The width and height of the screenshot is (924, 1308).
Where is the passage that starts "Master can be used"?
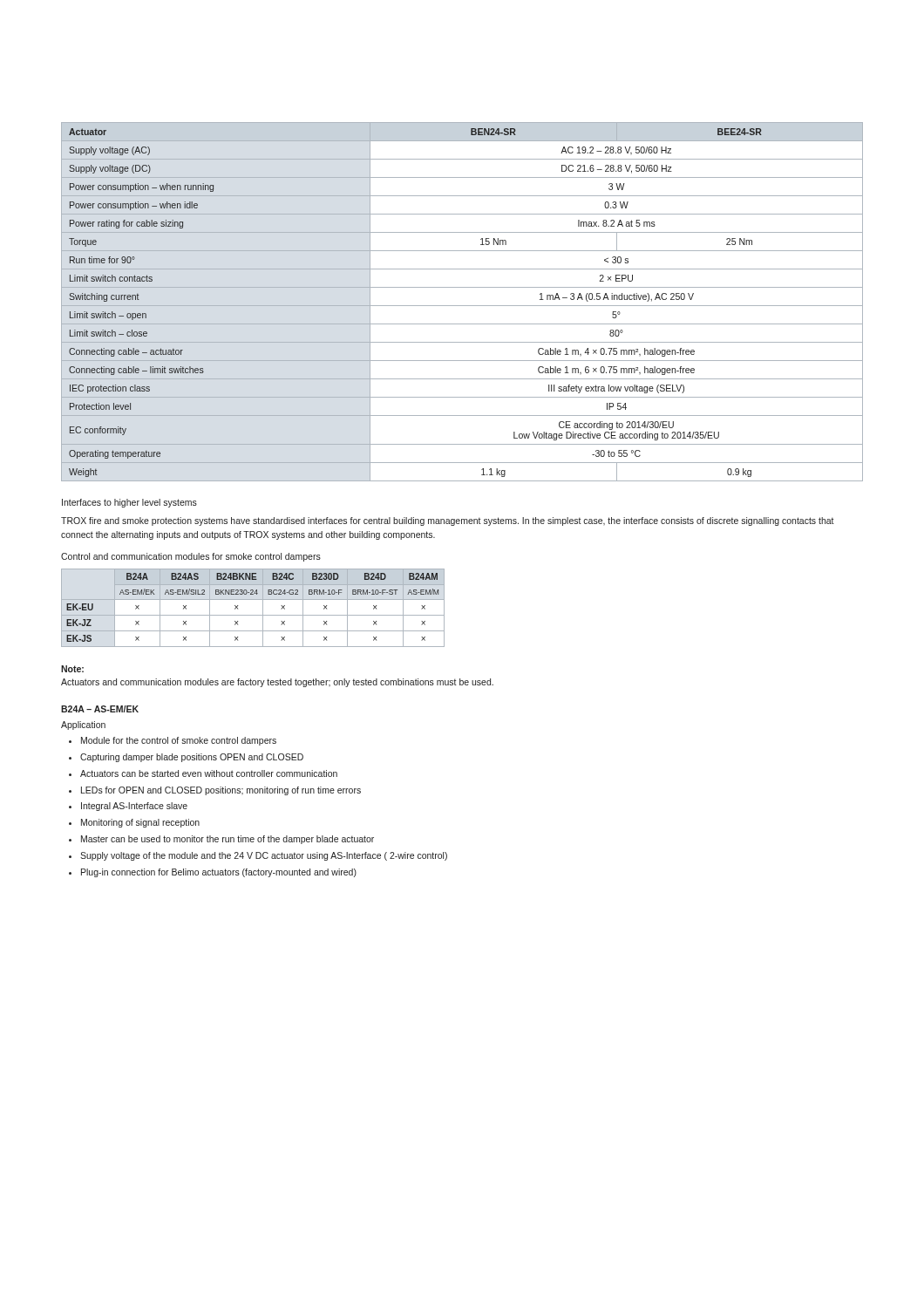click(227, 839)
